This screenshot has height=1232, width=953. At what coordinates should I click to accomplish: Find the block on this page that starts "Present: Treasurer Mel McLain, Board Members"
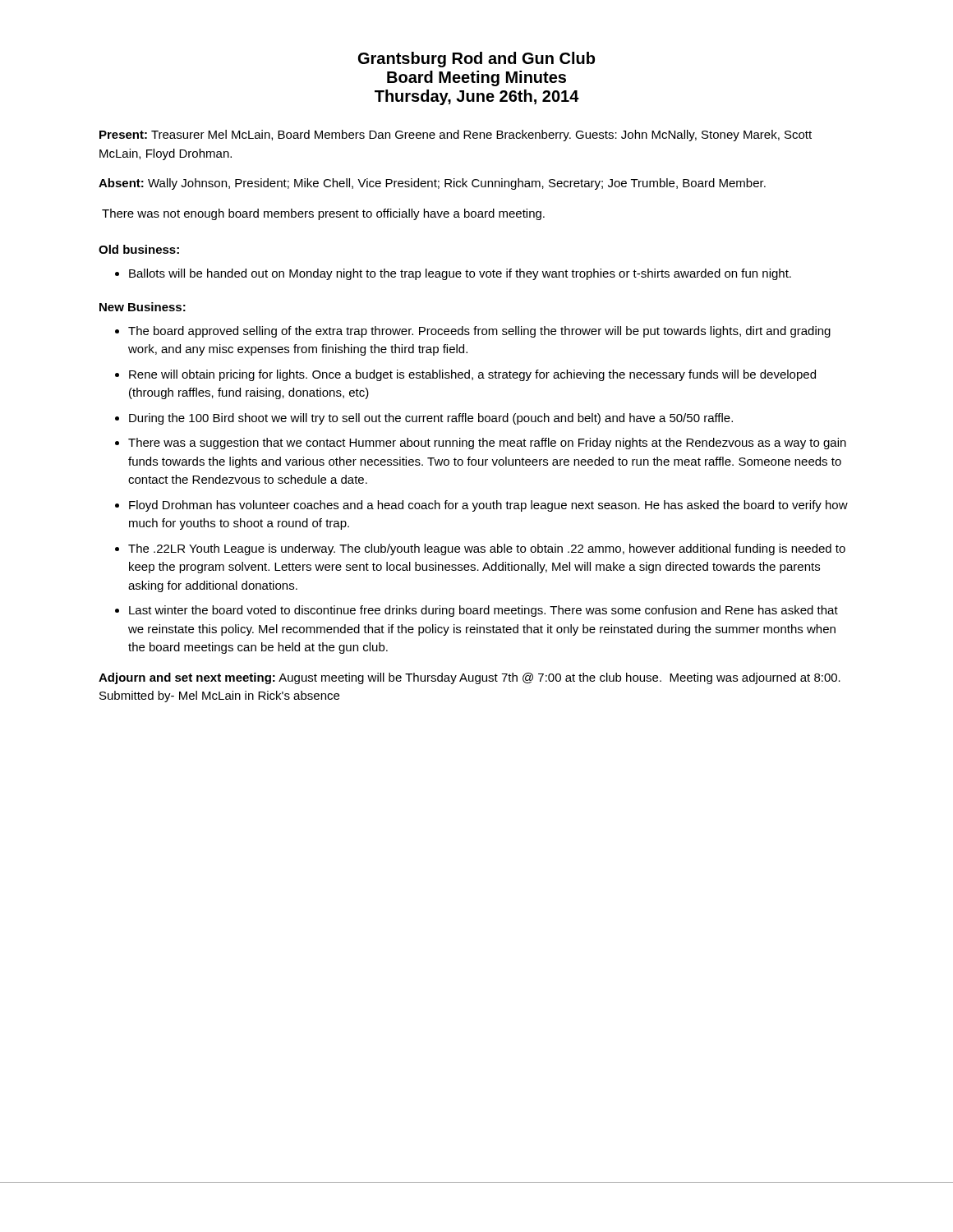point(455,144)
